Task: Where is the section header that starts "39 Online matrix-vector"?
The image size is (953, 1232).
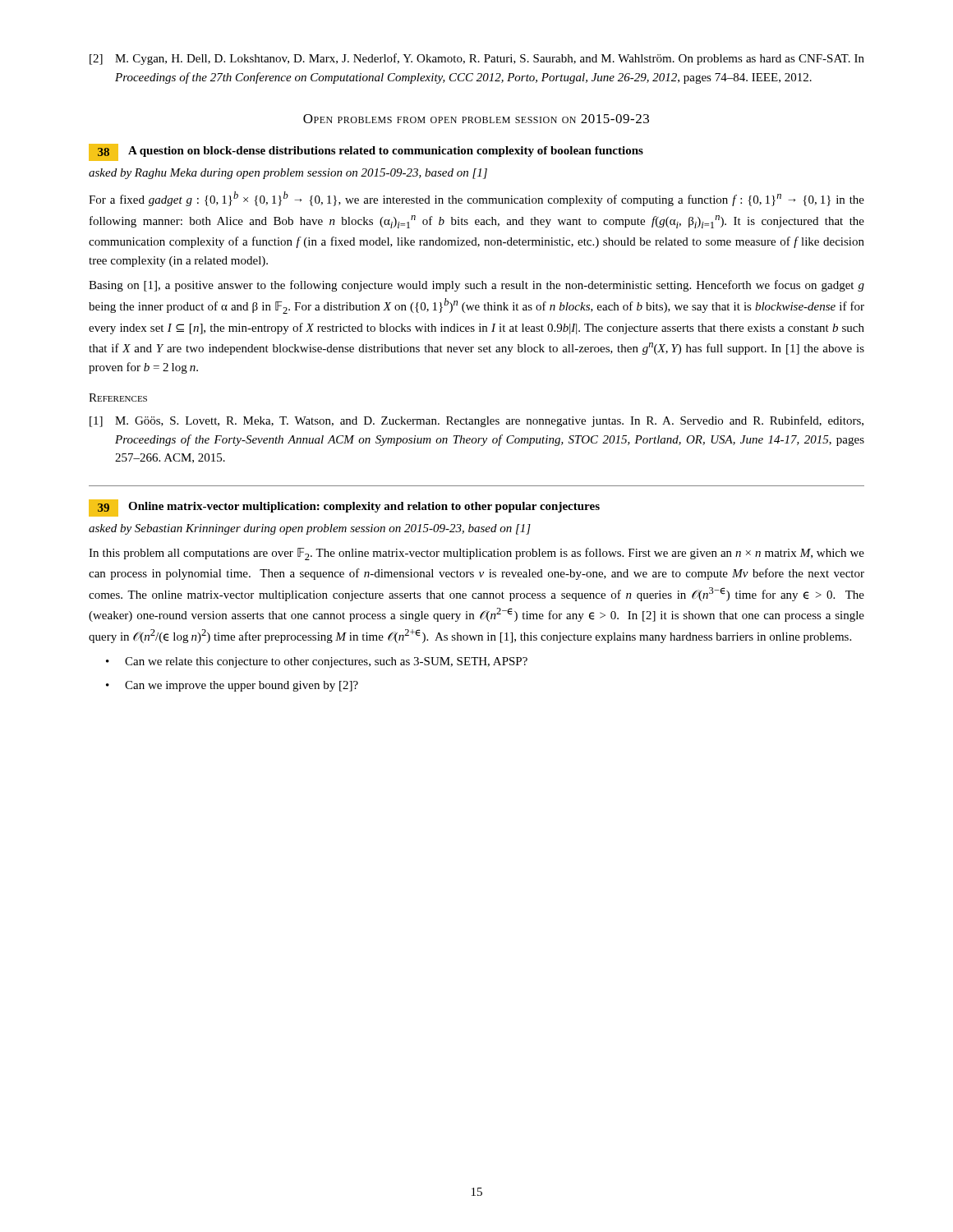Action: tap(476, 508)
